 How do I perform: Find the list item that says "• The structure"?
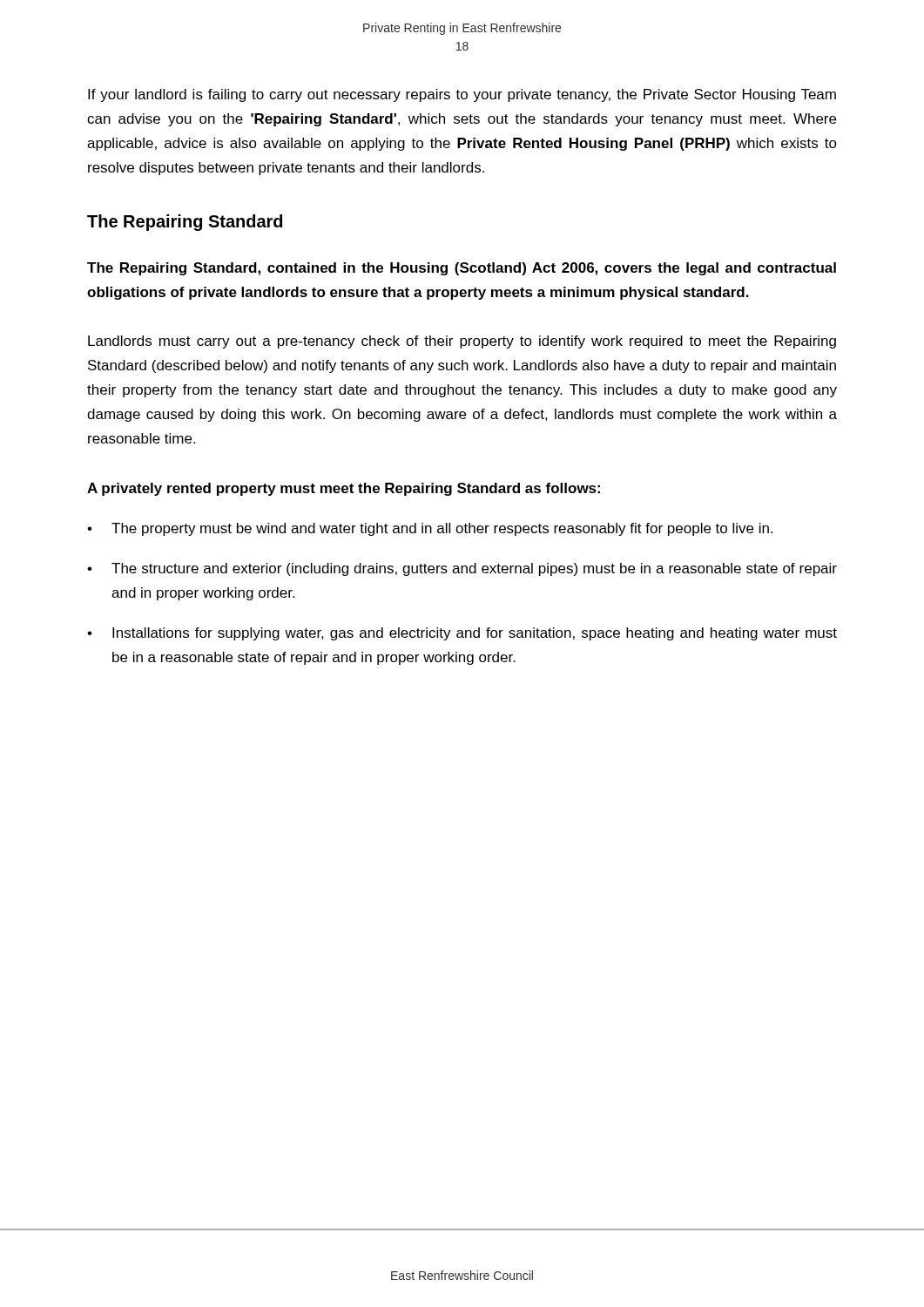(x=462, y=581)
